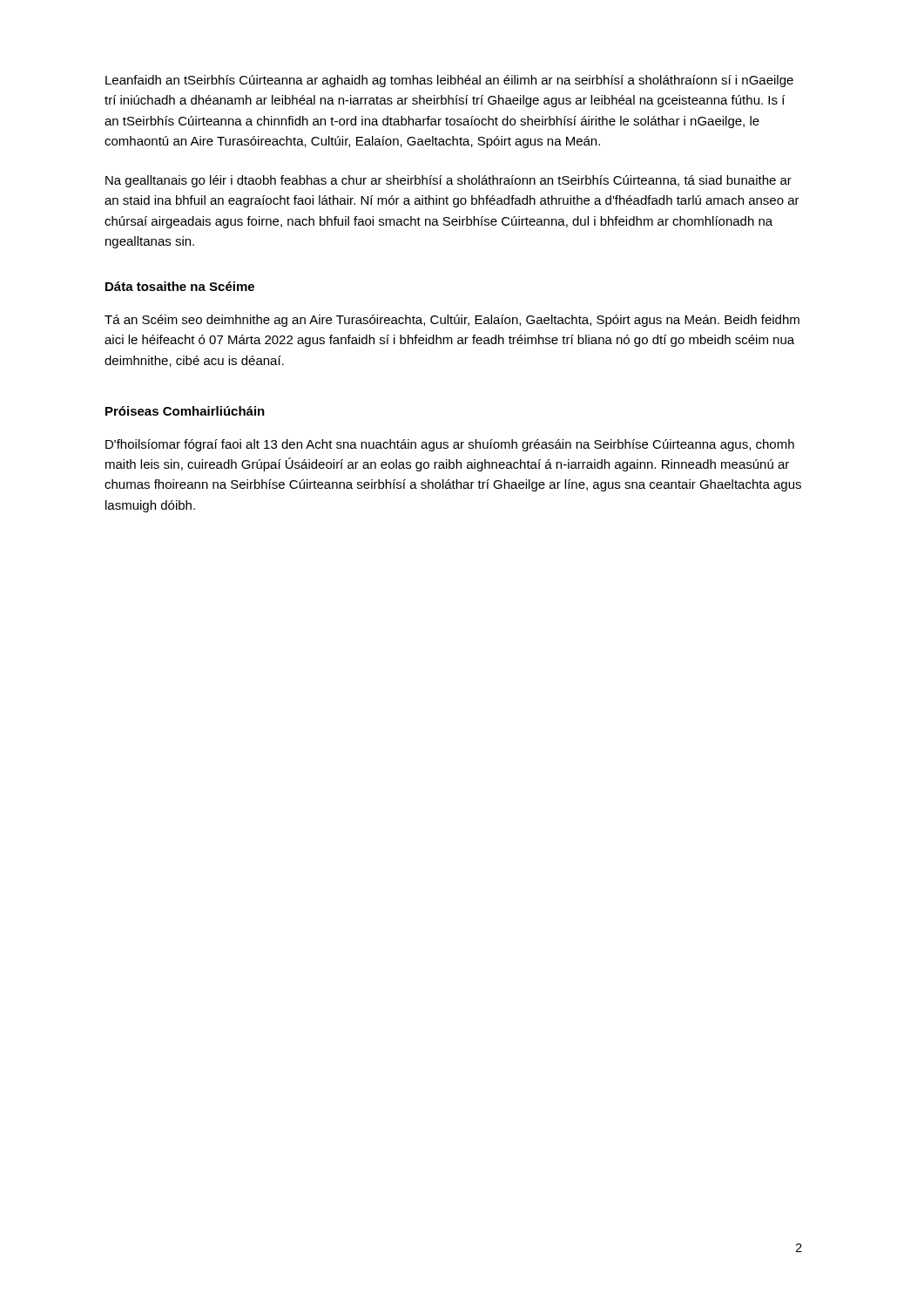Viewport: 924px width, 1307px height.
Task: Point to the block beginning "Na gealltanais go léir"
Action: pyautogui.click(x=452, y=210)
